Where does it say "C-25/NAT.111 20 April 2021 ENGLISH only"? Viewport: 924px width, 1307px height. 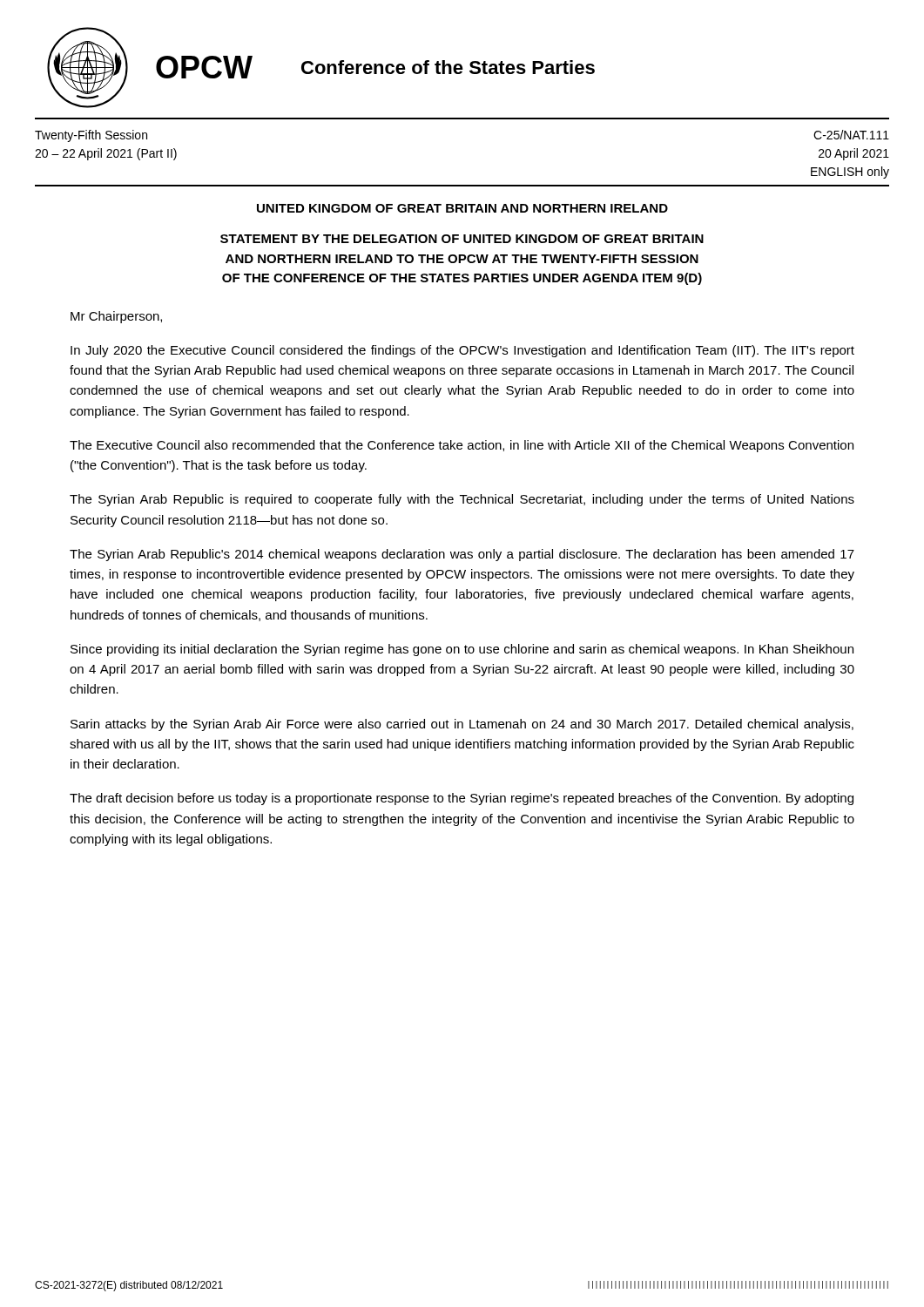(850, 153)
